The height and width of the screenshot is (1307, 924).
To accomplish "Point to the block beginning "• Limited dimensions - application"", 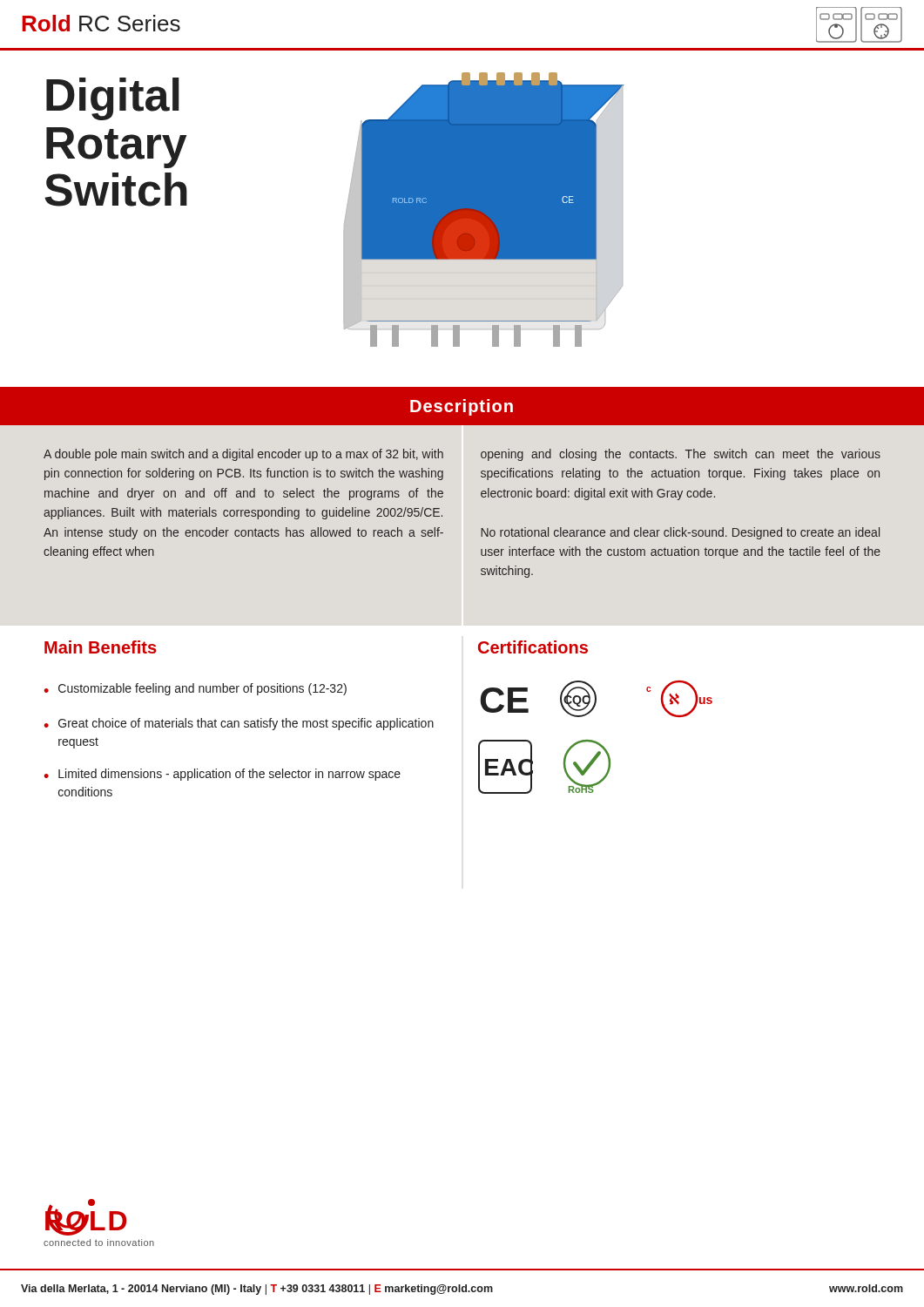I will tap(246, 783).
